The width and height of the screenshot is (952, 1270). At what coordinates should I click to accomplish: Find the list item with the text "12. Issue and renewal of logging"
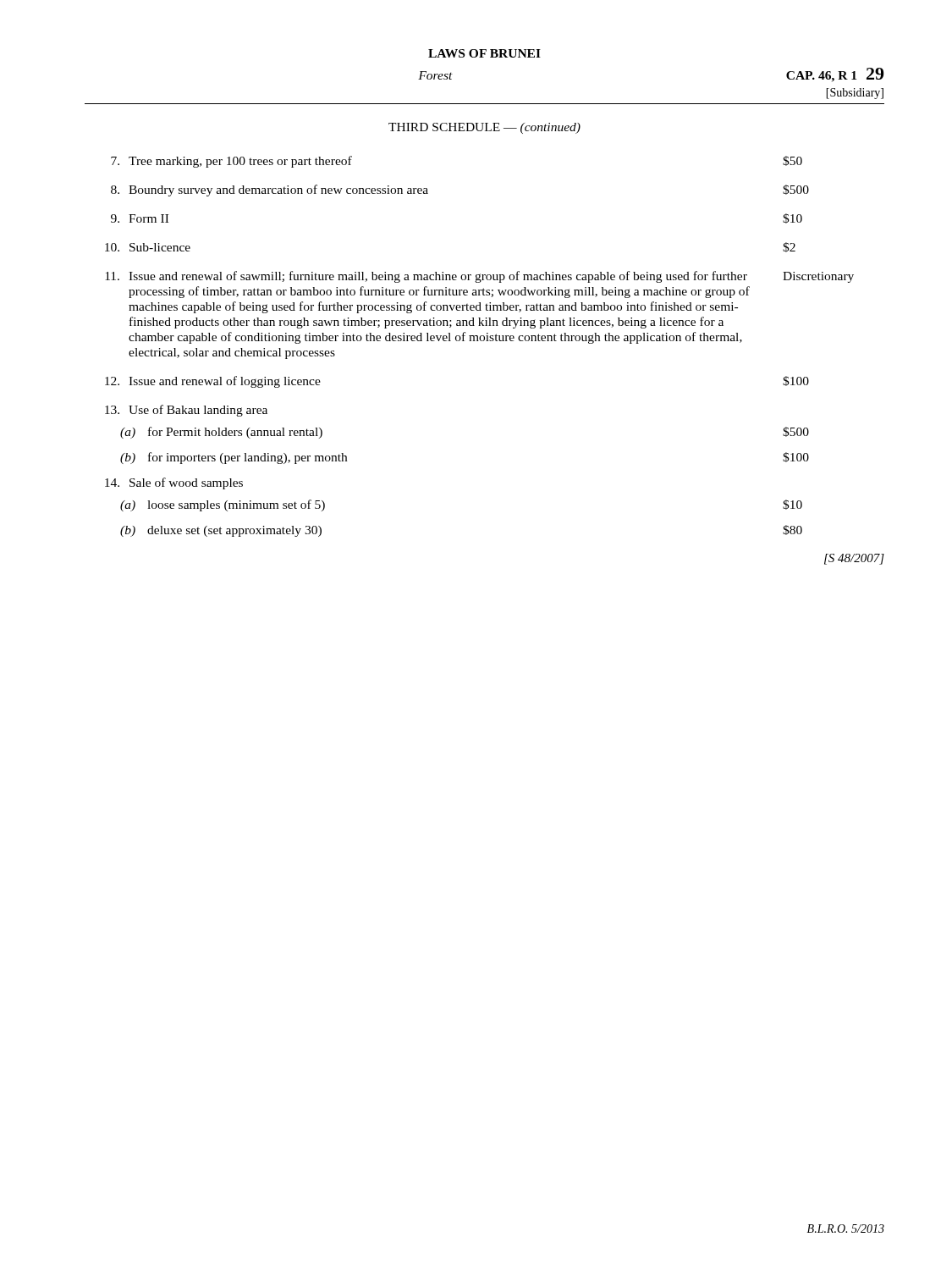(212, 381)
